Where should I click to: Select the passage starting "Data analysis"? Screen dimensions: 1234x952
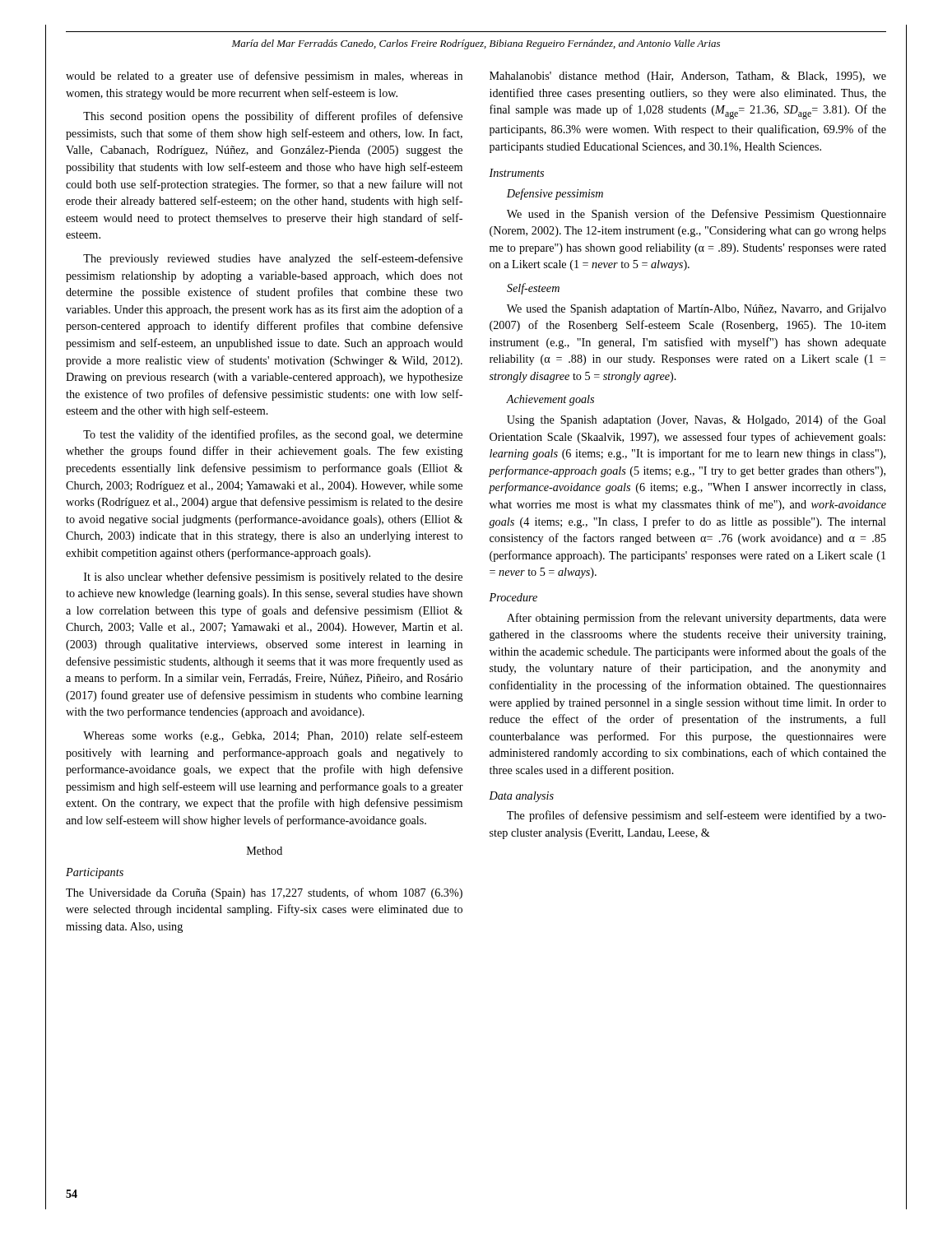point(521,795)
